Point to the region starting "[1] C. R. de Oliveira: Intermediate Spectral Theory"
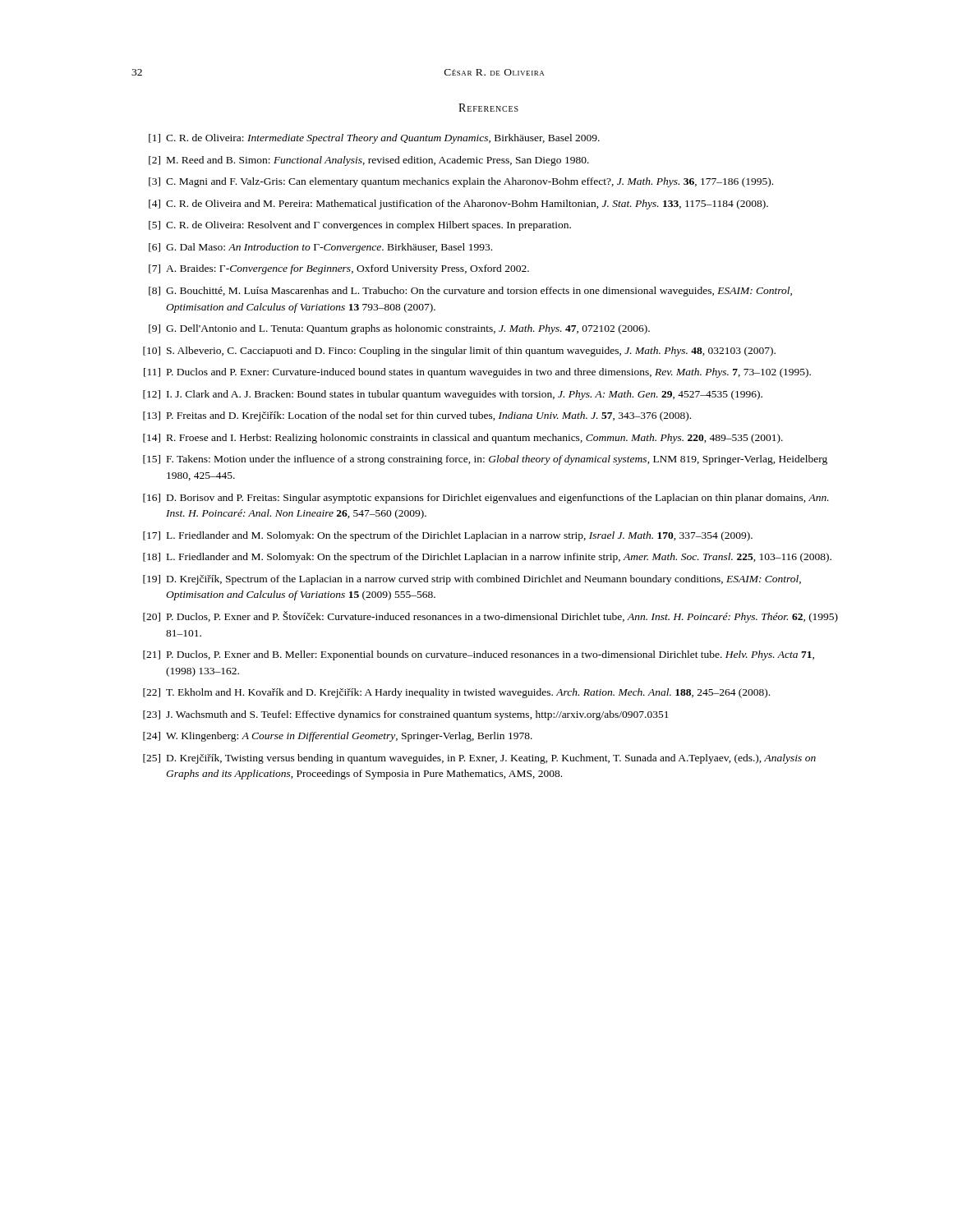 click(489, 138)
